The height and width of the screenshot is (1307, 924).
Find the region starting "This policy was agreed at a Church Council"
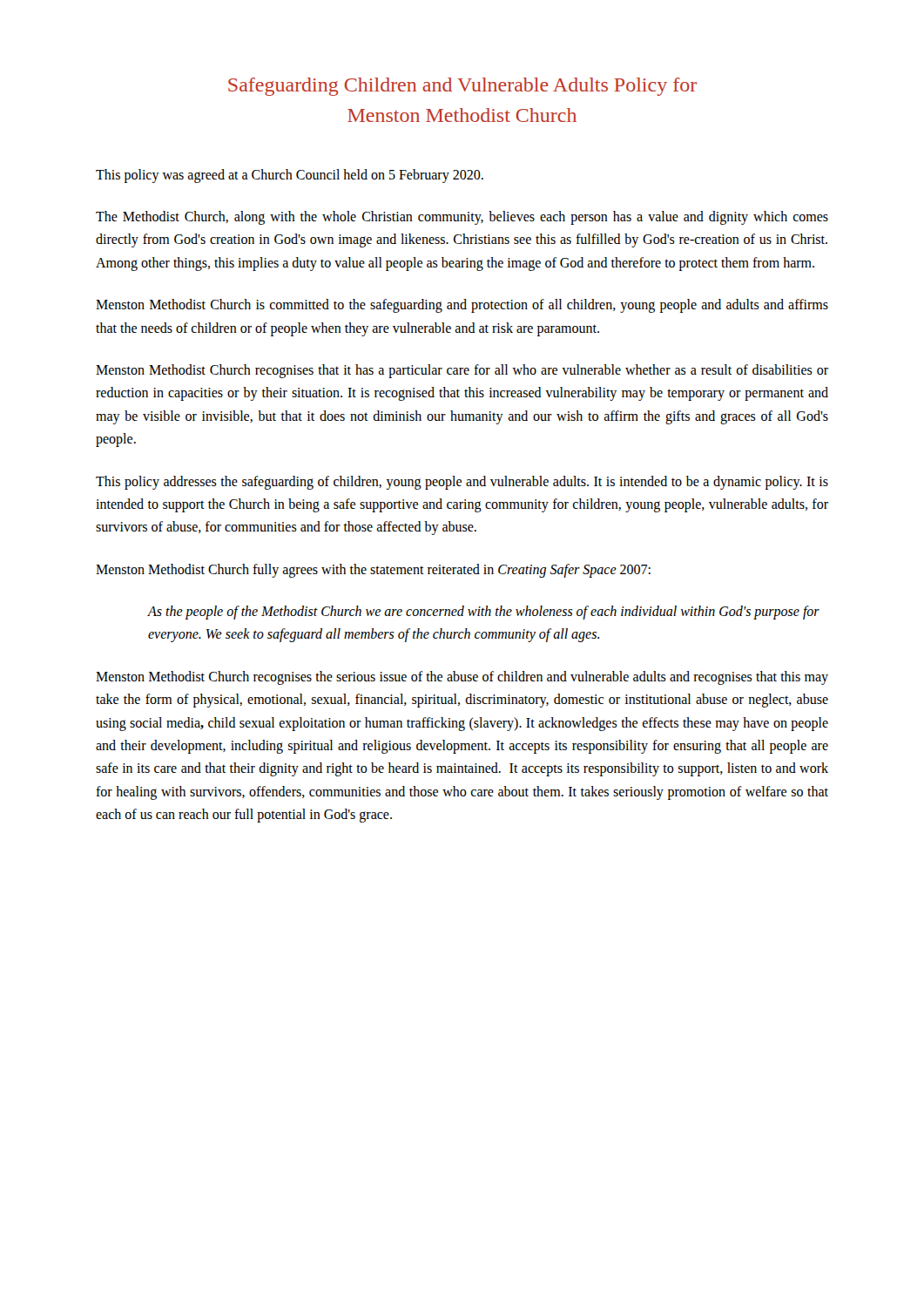tap(290, 174)
